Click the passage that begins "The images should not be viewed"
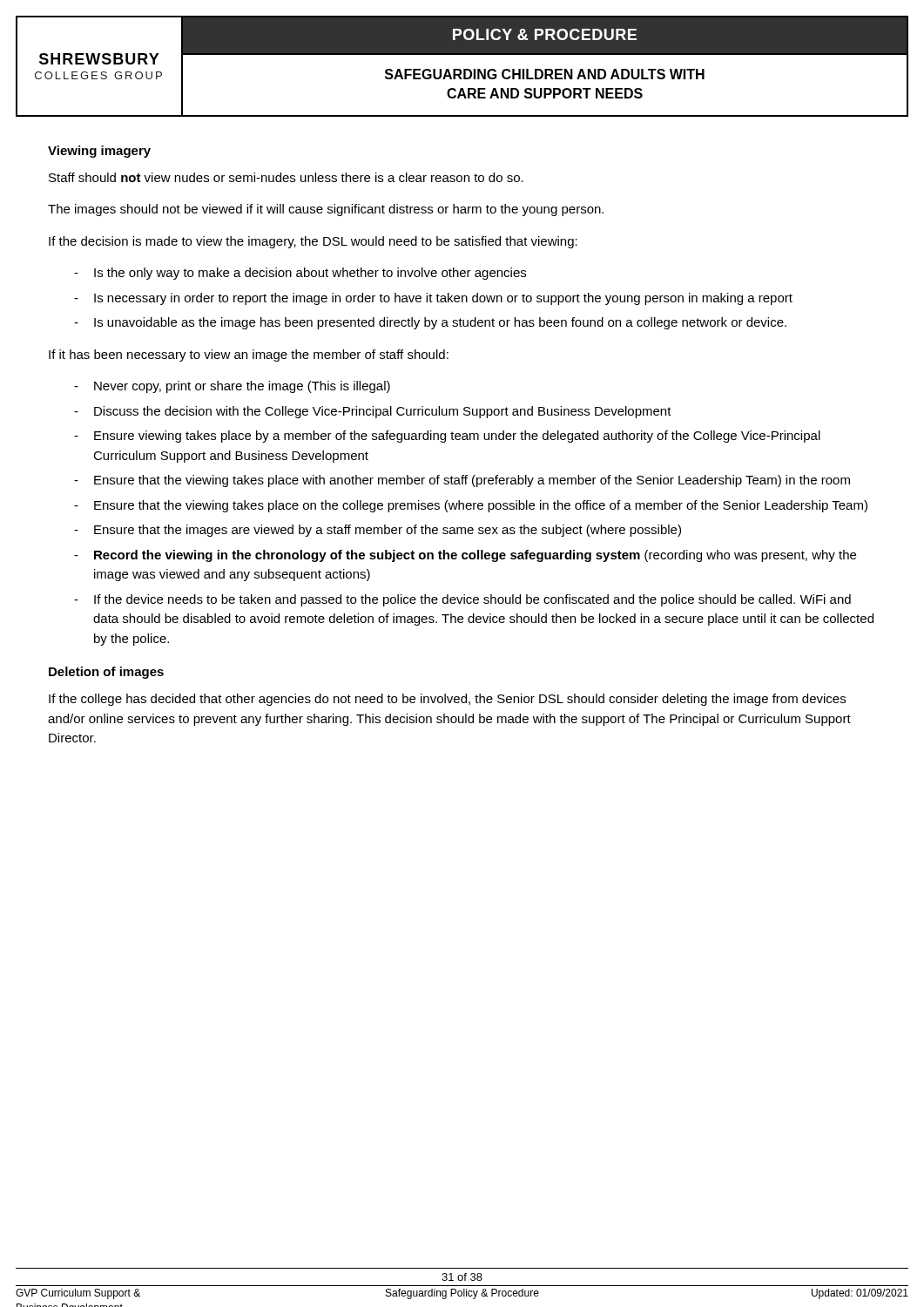Viewport: 924px width, 1307px height. point(326,209)
